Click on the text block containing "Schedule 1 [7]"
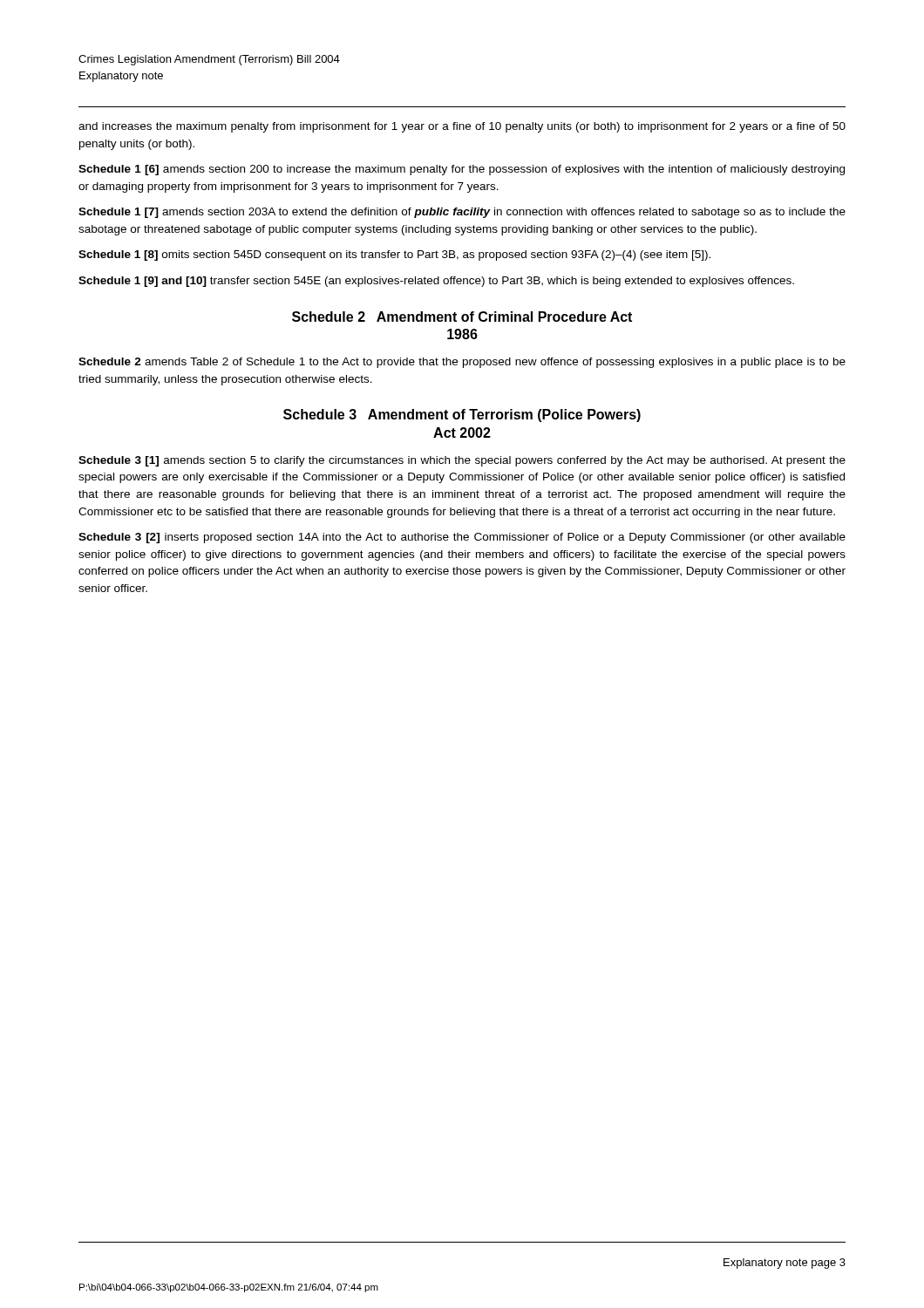Image resolution: width=924 pixels, height=1308 pixels. click(462, 220)
